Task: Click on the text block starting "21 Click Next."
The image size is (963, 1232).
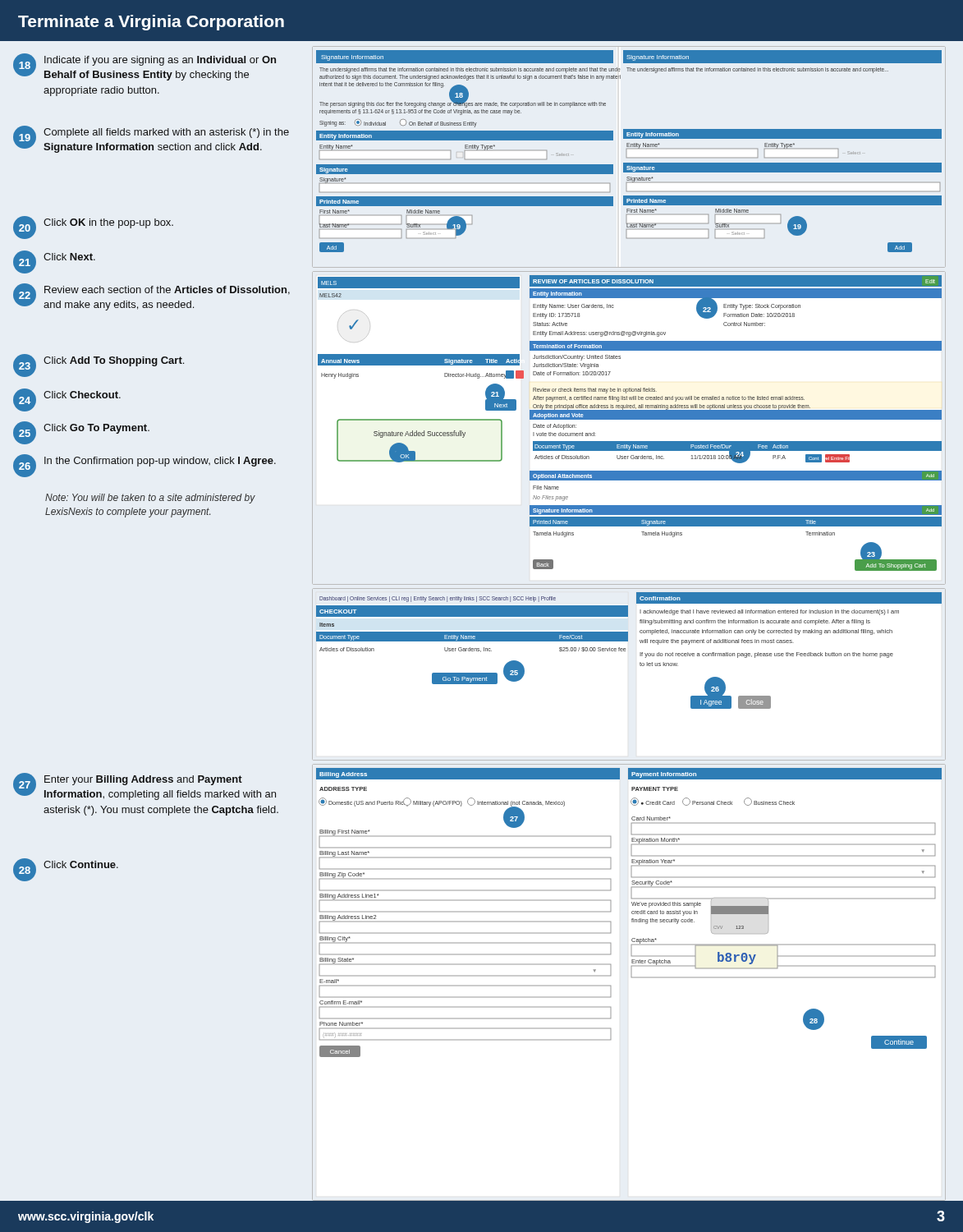Action: pyautogui.click(x=54, y=262)
